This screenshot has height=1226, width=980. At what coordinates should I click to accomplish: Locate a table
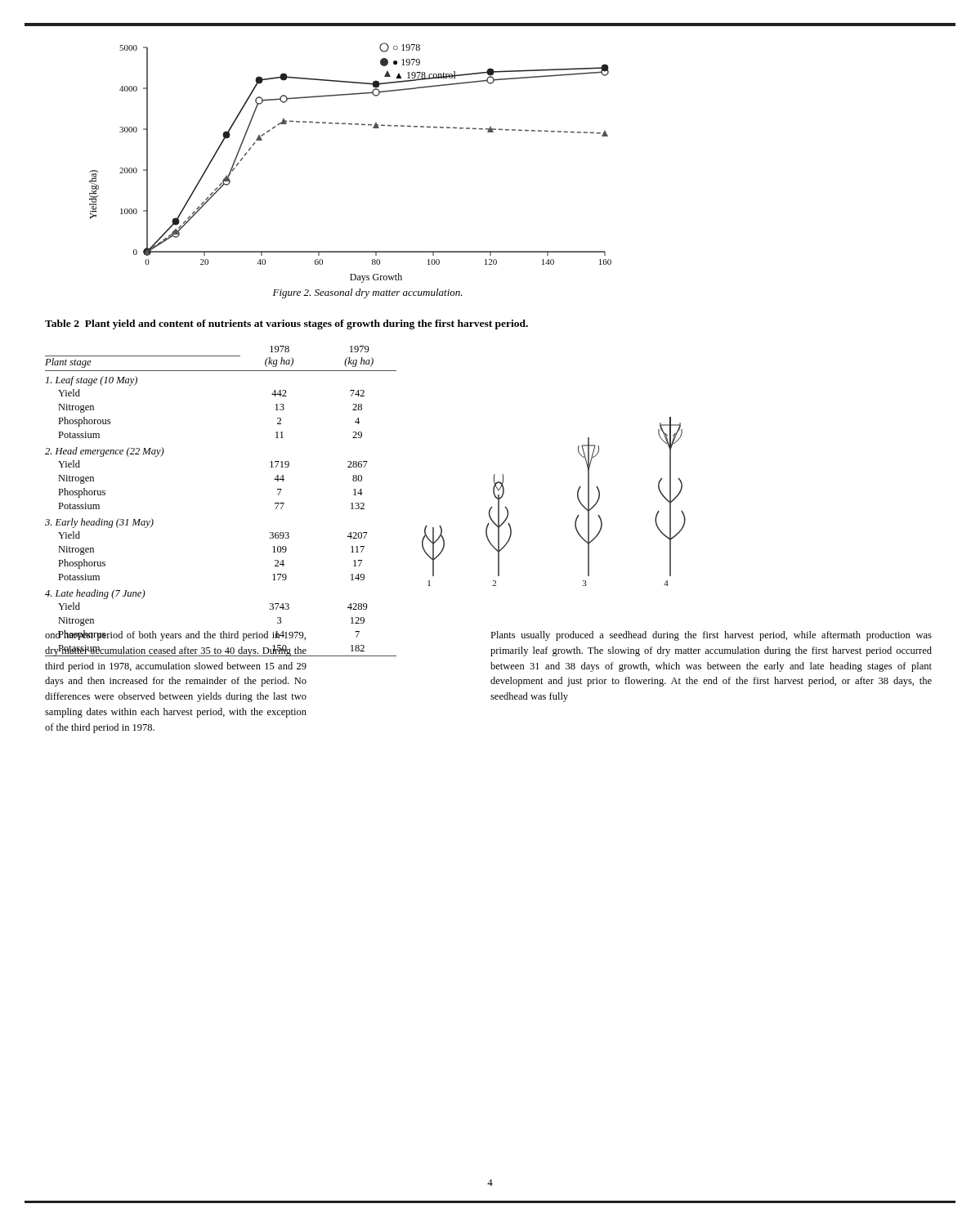click(221, 499)
